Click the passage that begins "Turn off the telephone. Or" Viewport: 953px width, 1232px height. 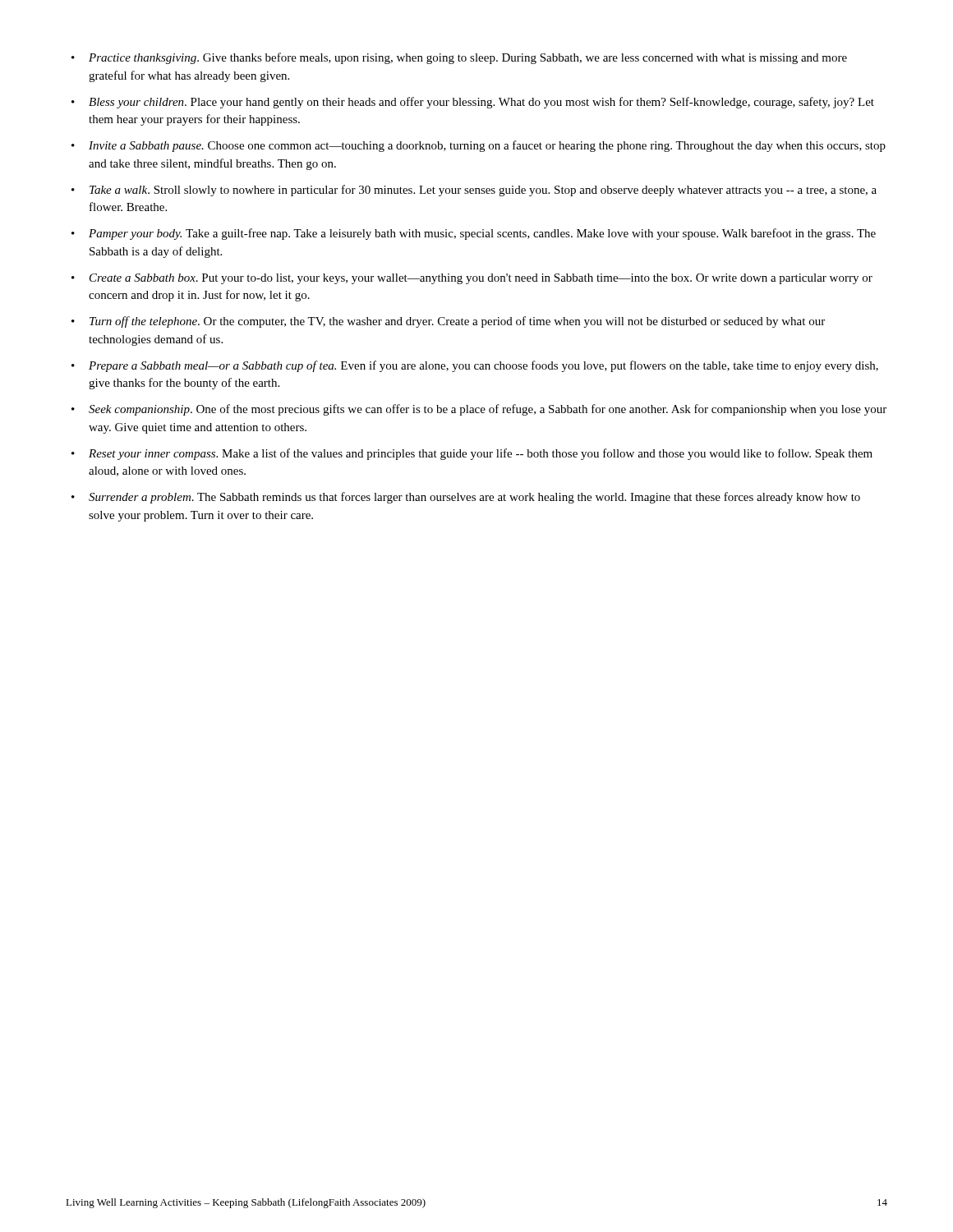coord(457,330)
